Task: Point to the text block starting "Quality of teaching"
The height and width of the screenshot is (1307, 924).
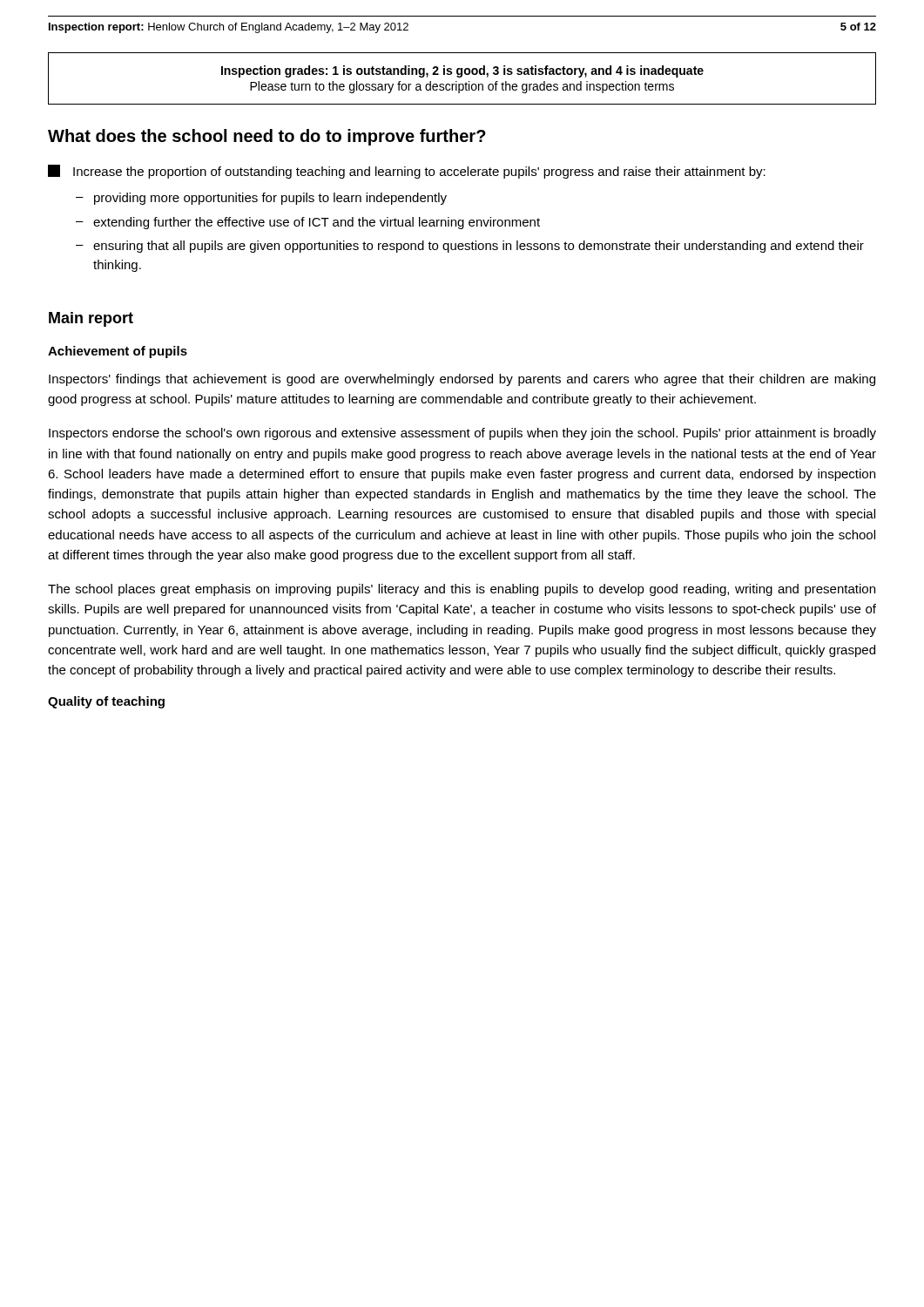Action: point(106,702)
